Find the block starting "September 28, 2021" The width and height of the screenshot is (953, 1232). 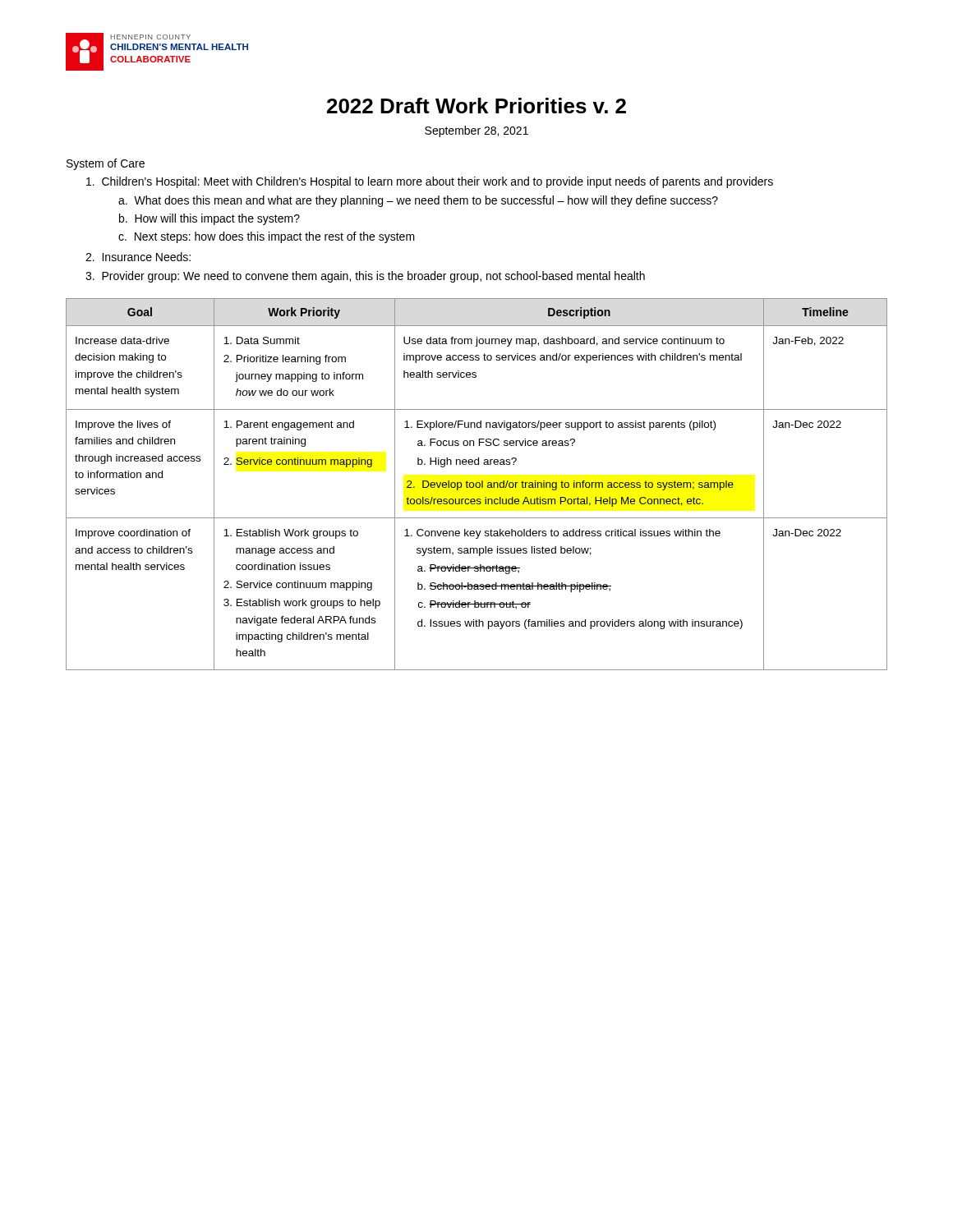[x=476, y=131]
